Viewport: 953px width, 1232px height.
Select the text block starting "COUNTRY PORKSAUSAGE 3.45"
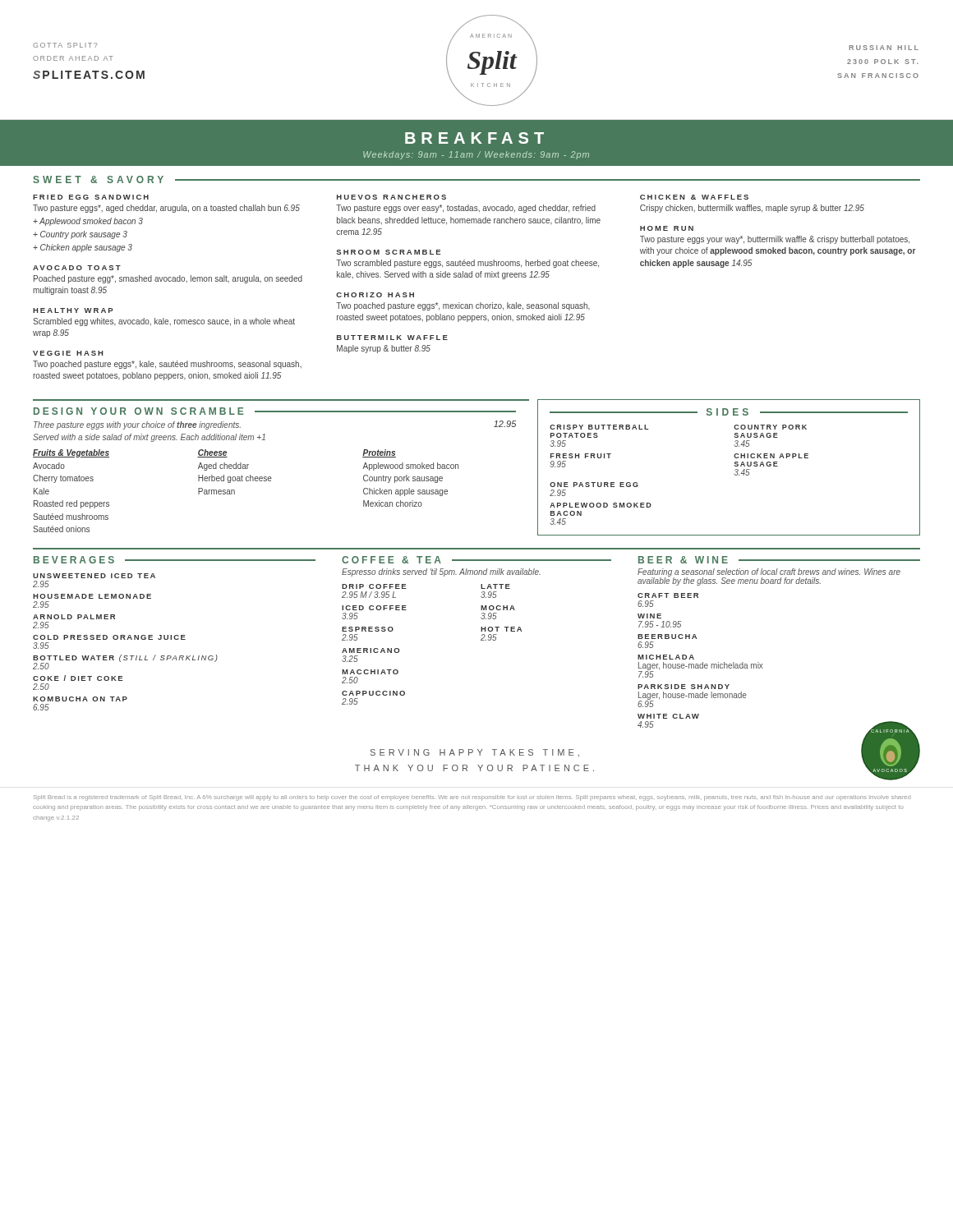click(770, 427)
